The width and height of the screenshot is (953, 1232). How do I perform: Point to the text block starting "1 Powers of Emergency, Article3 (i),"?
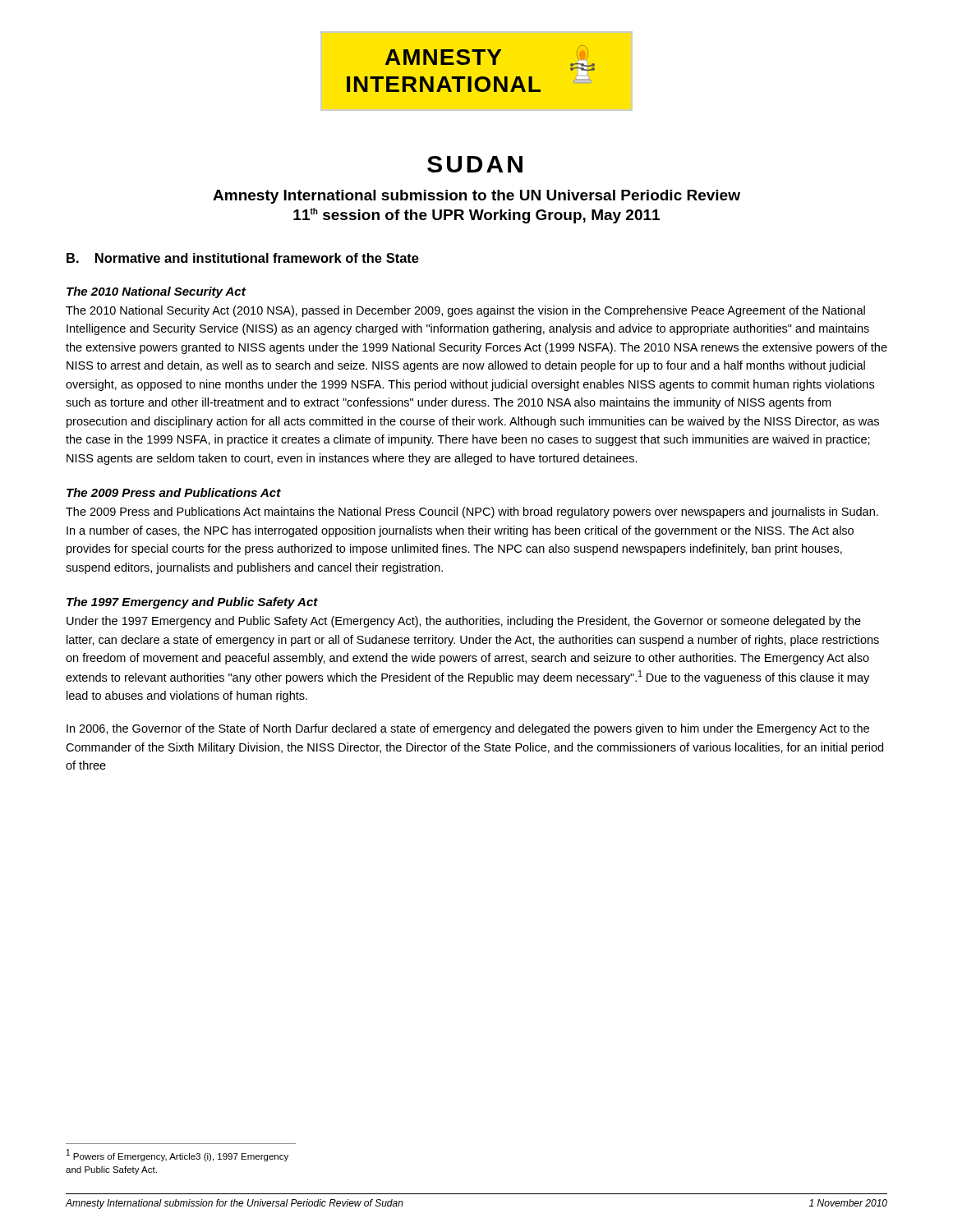[x=181, y=1162]
